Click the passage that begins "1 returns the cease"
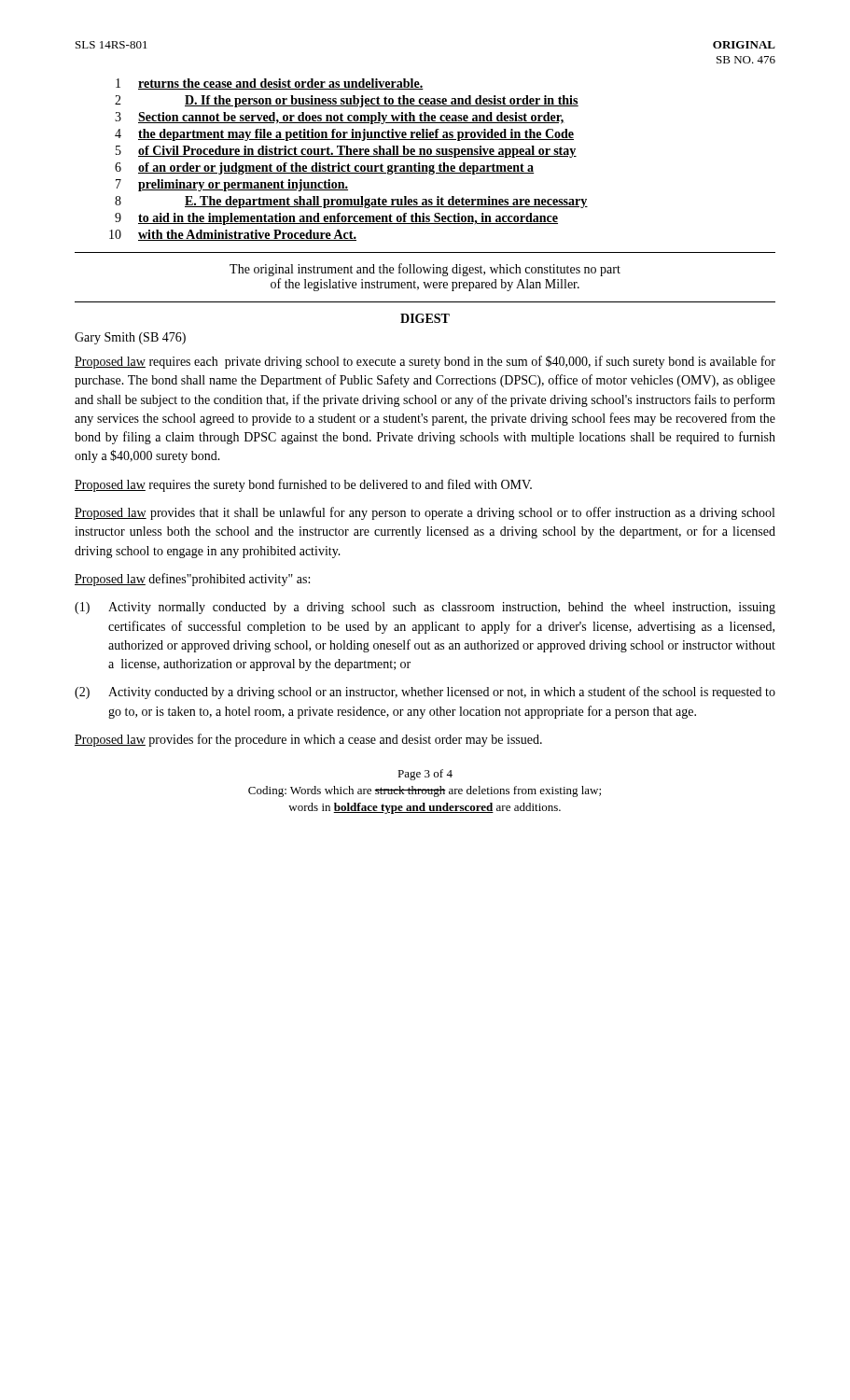Image resolution: width=850 pixels, height=1400 pixels. pyautogui.click(x=425, y=84)
